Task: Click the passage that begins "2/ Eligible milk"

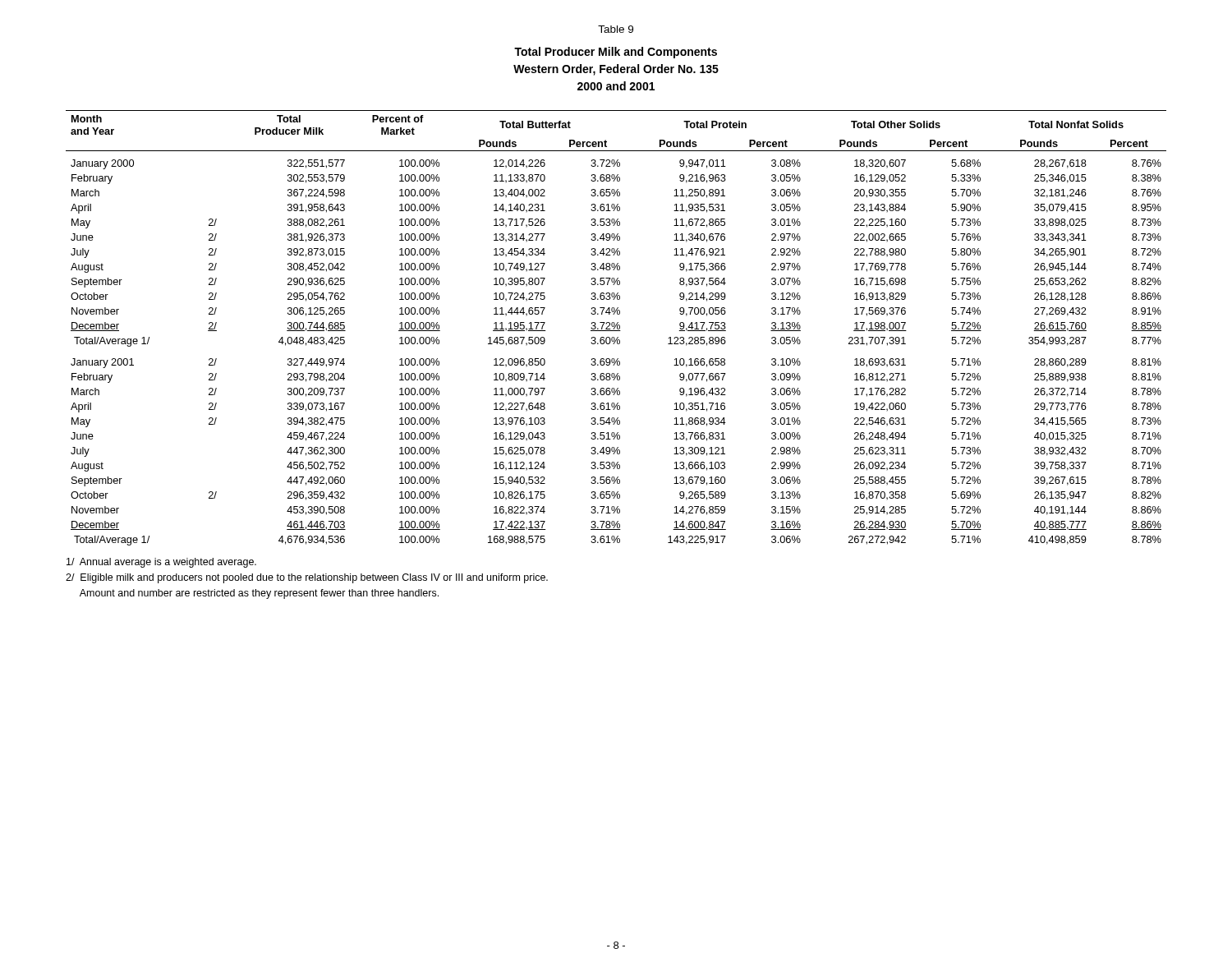Action: point(307,585)
